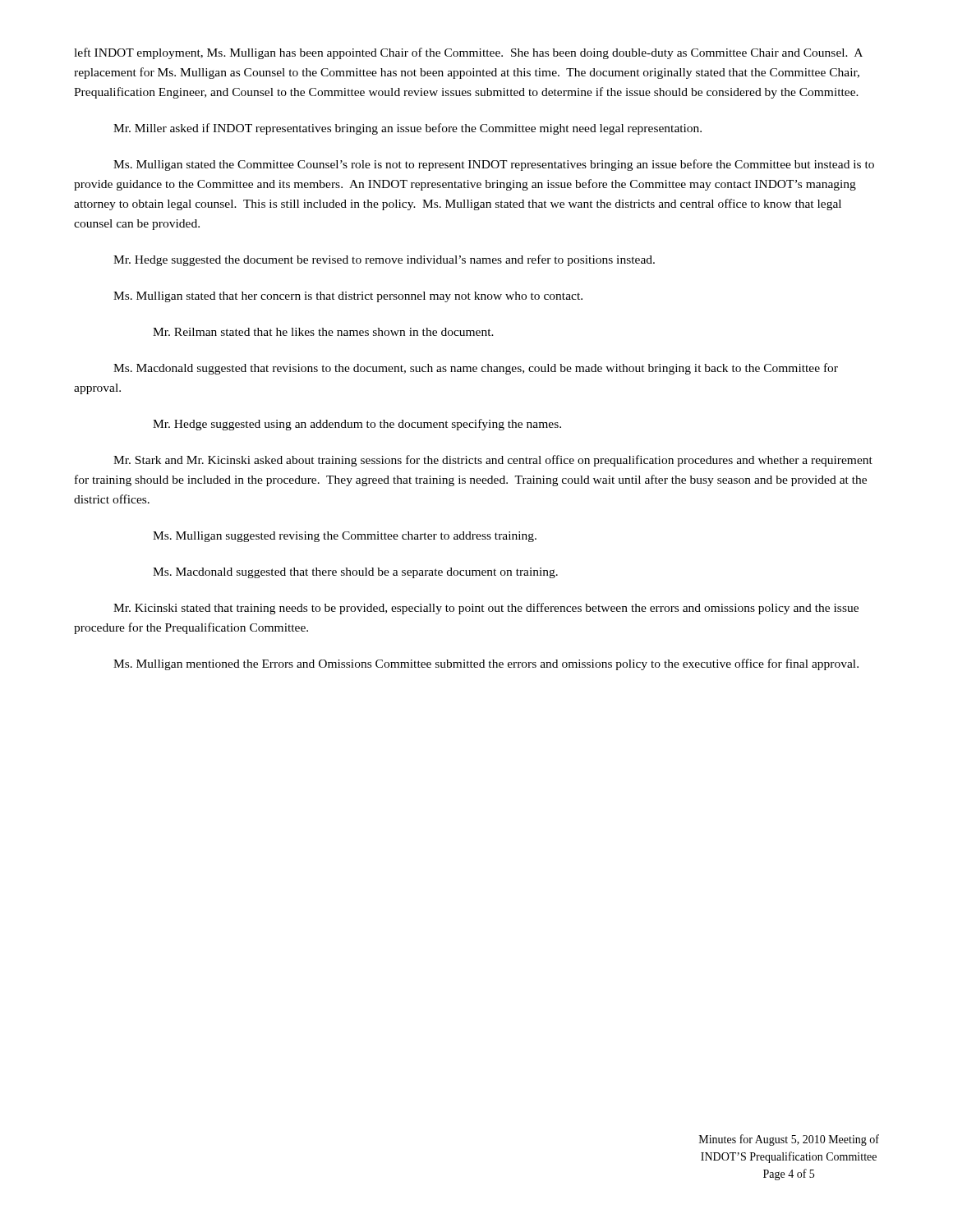953x1232 pixels.
Task: Point to the element starting "left INDOT employment, Ms. Mulligan"
Action: (468, 72)
